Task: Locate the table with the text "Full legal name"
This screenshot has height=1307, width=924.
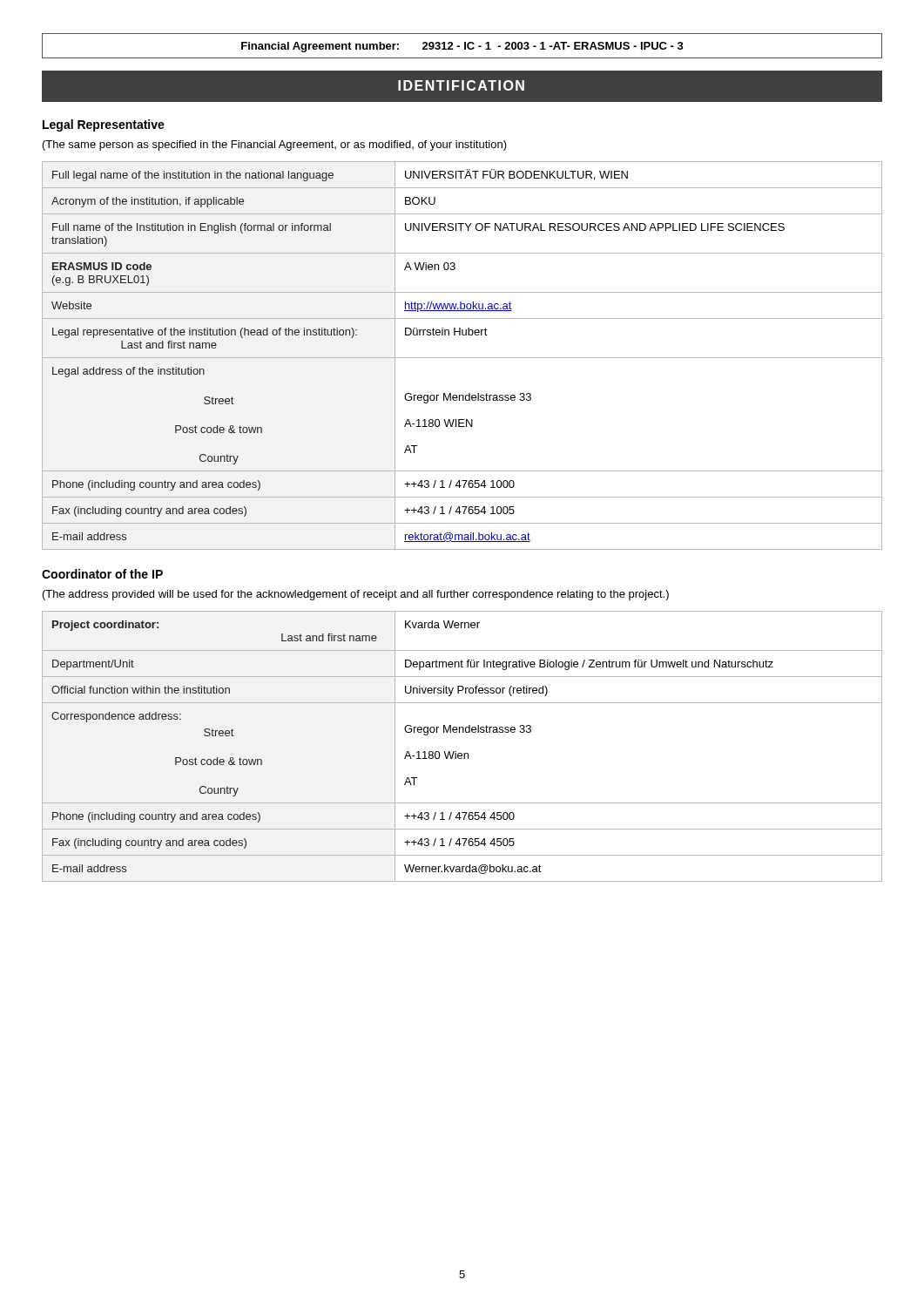Action: point(462,356)
